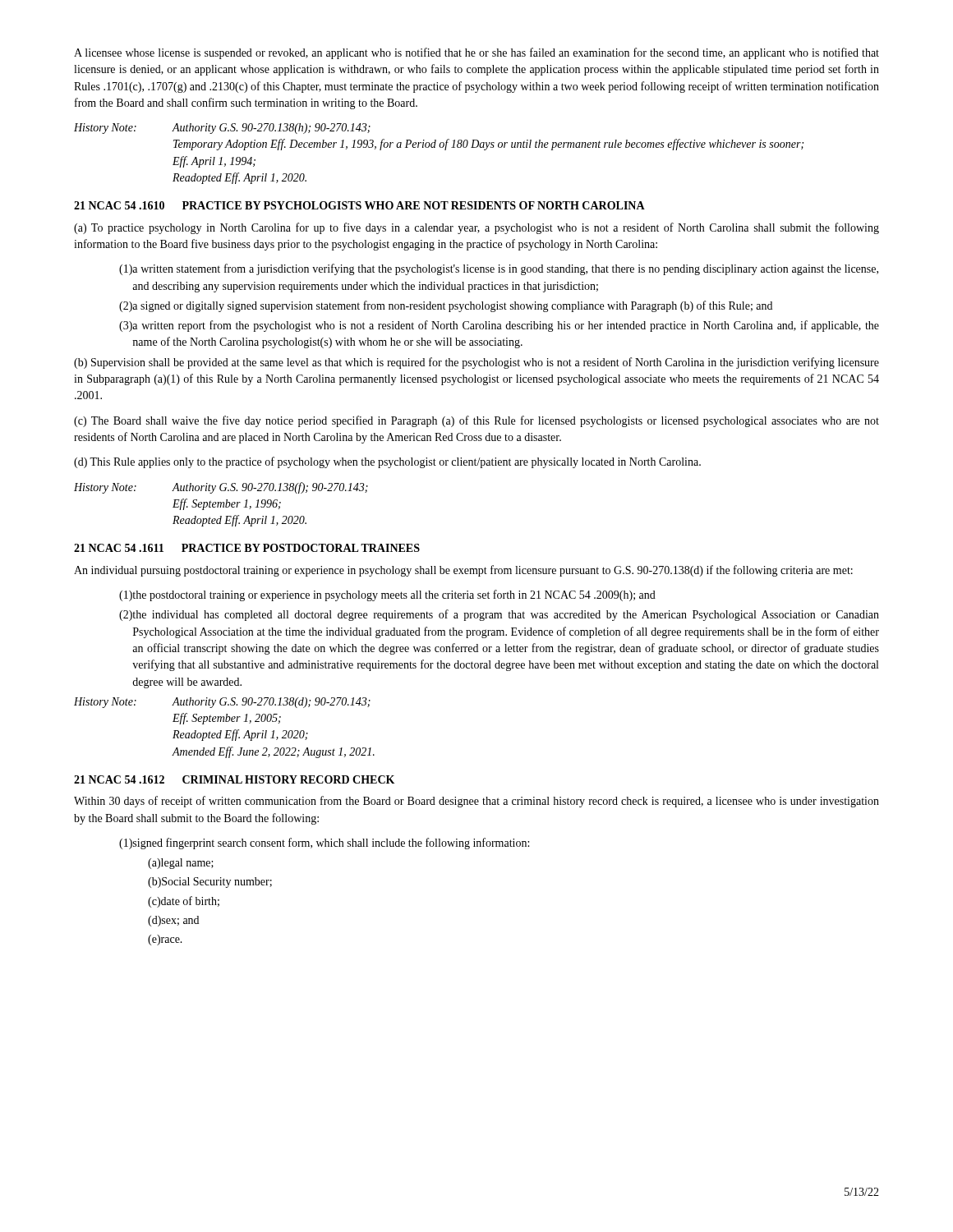Point to the text block starting "(c) The Board shall waive"
The image size is (953, 1232).
pyautogui.click(x=476, y=429)
